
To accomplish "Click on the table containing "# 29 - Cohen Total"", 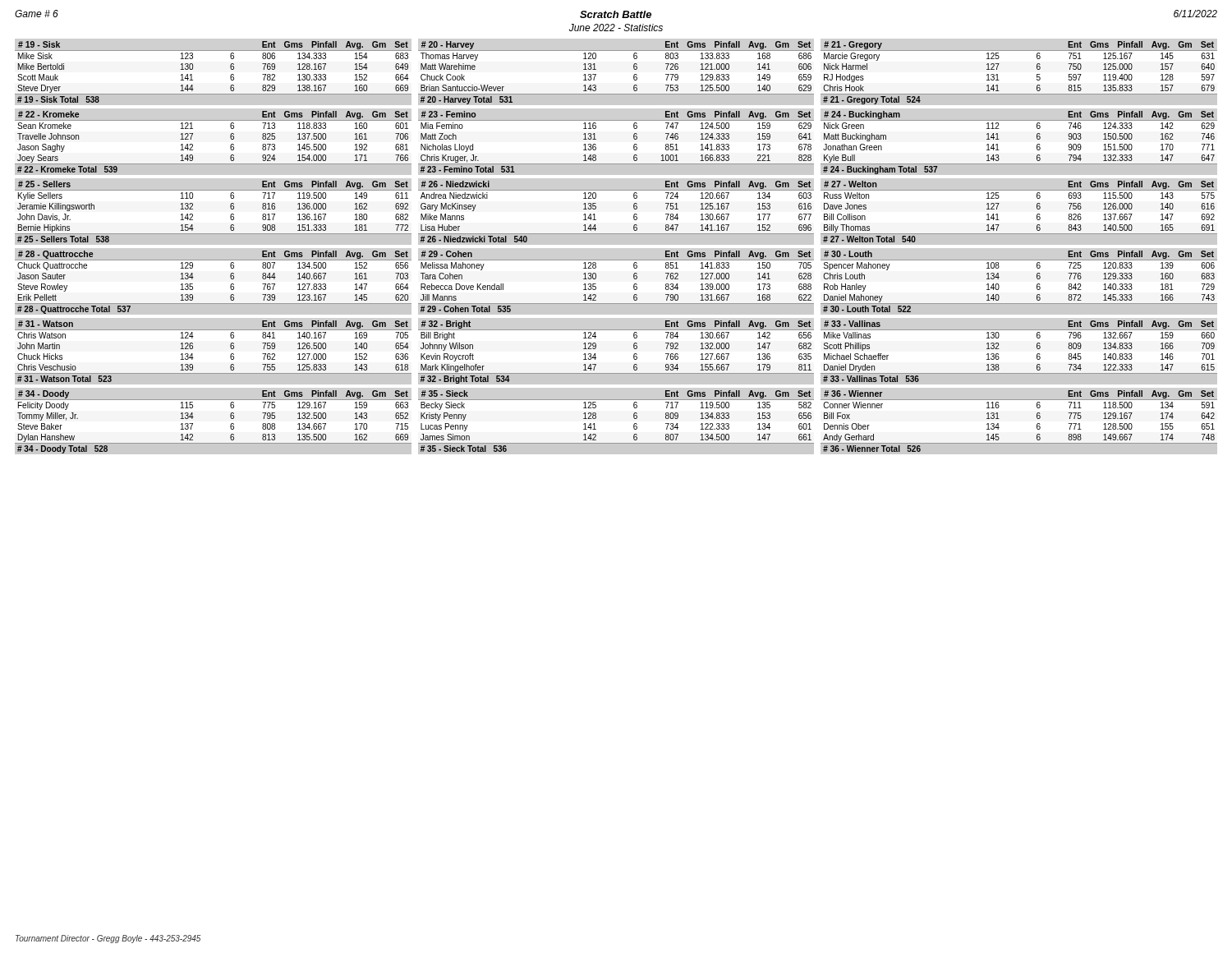I will (616, 281).
